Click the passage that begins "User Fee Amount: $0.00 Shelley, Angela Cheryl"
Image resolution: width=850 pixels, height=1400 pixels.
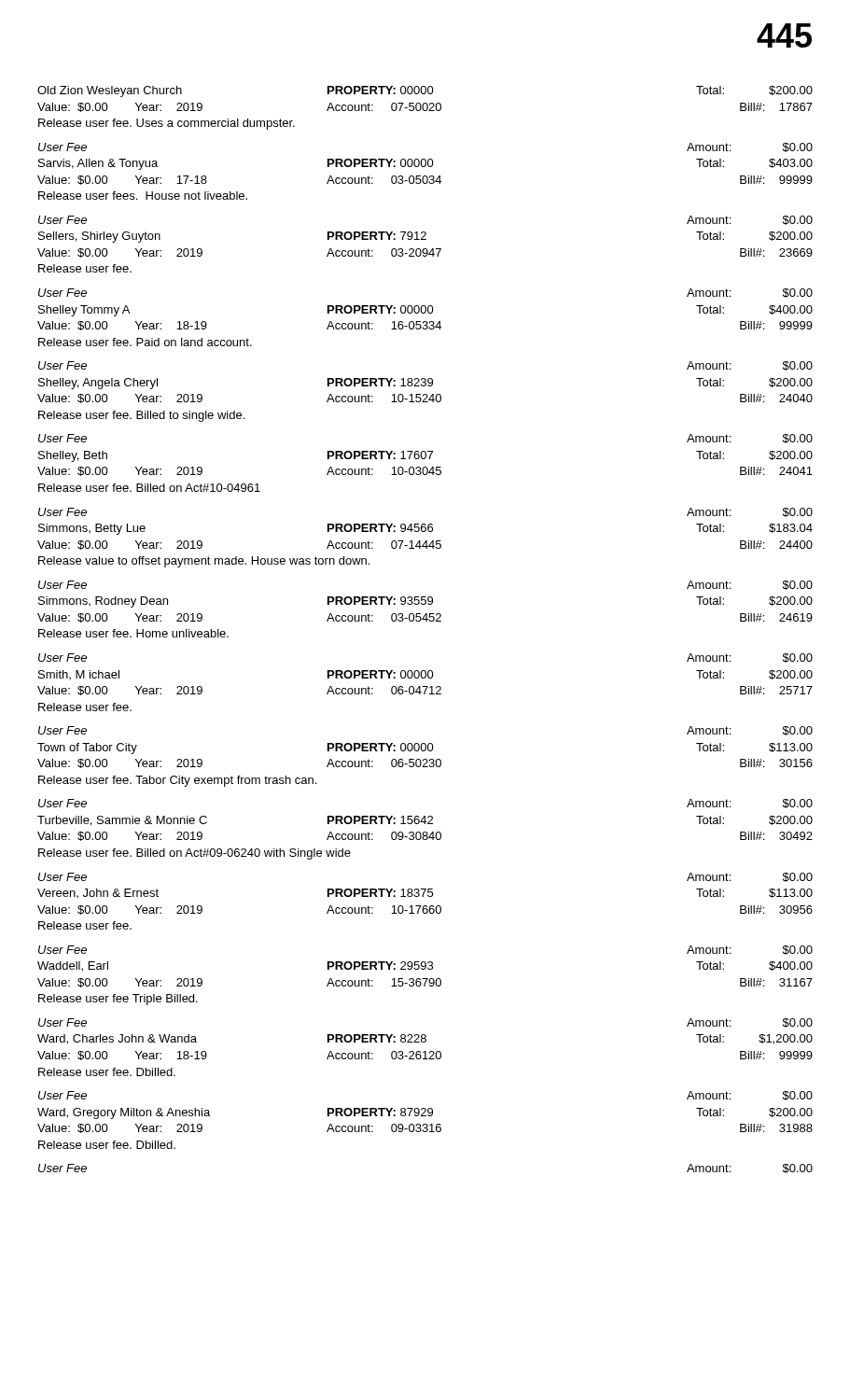point(425,390)
